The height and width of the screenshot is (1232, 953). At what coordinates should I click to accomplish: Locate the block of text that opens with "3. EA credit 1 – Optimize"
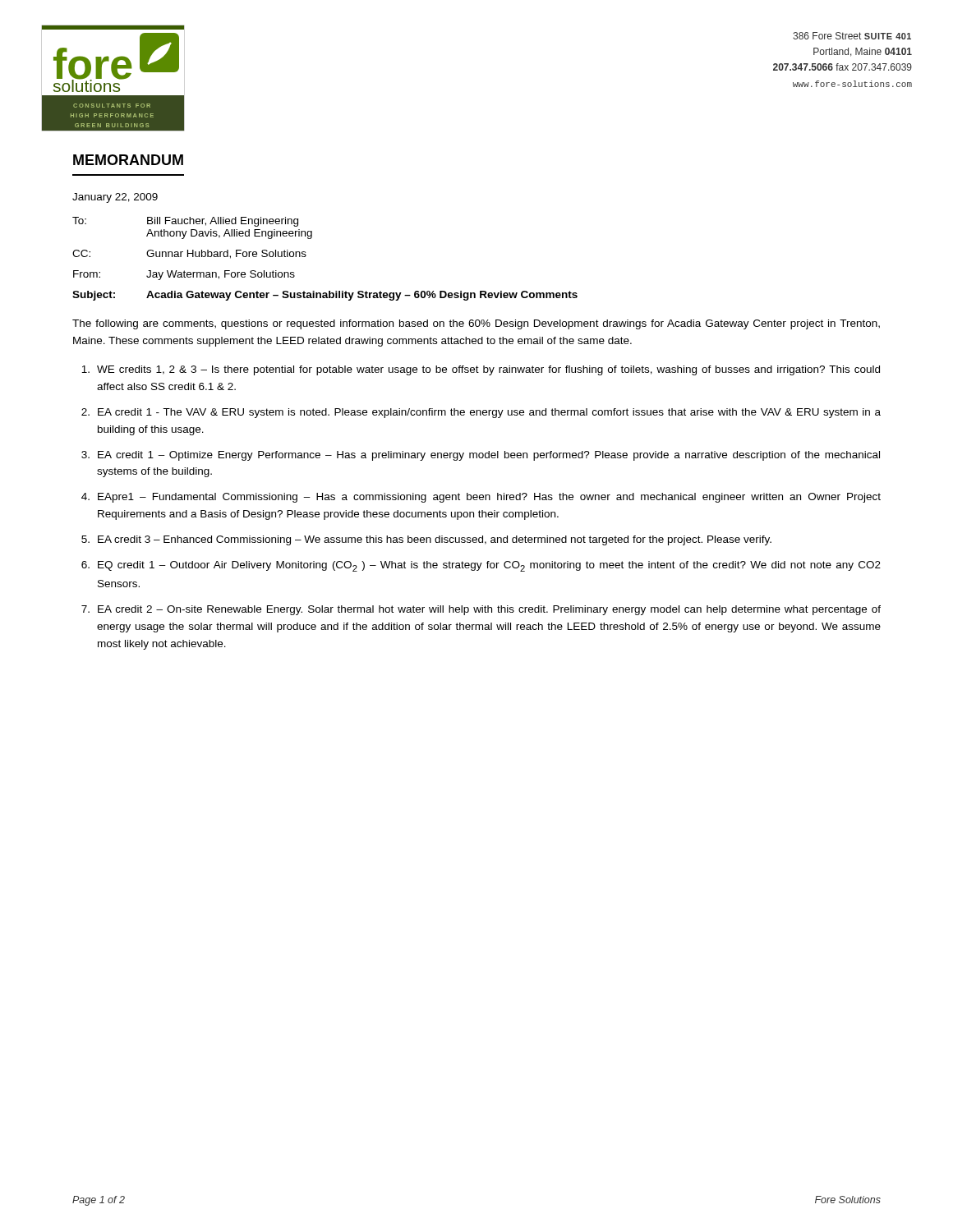476,464
